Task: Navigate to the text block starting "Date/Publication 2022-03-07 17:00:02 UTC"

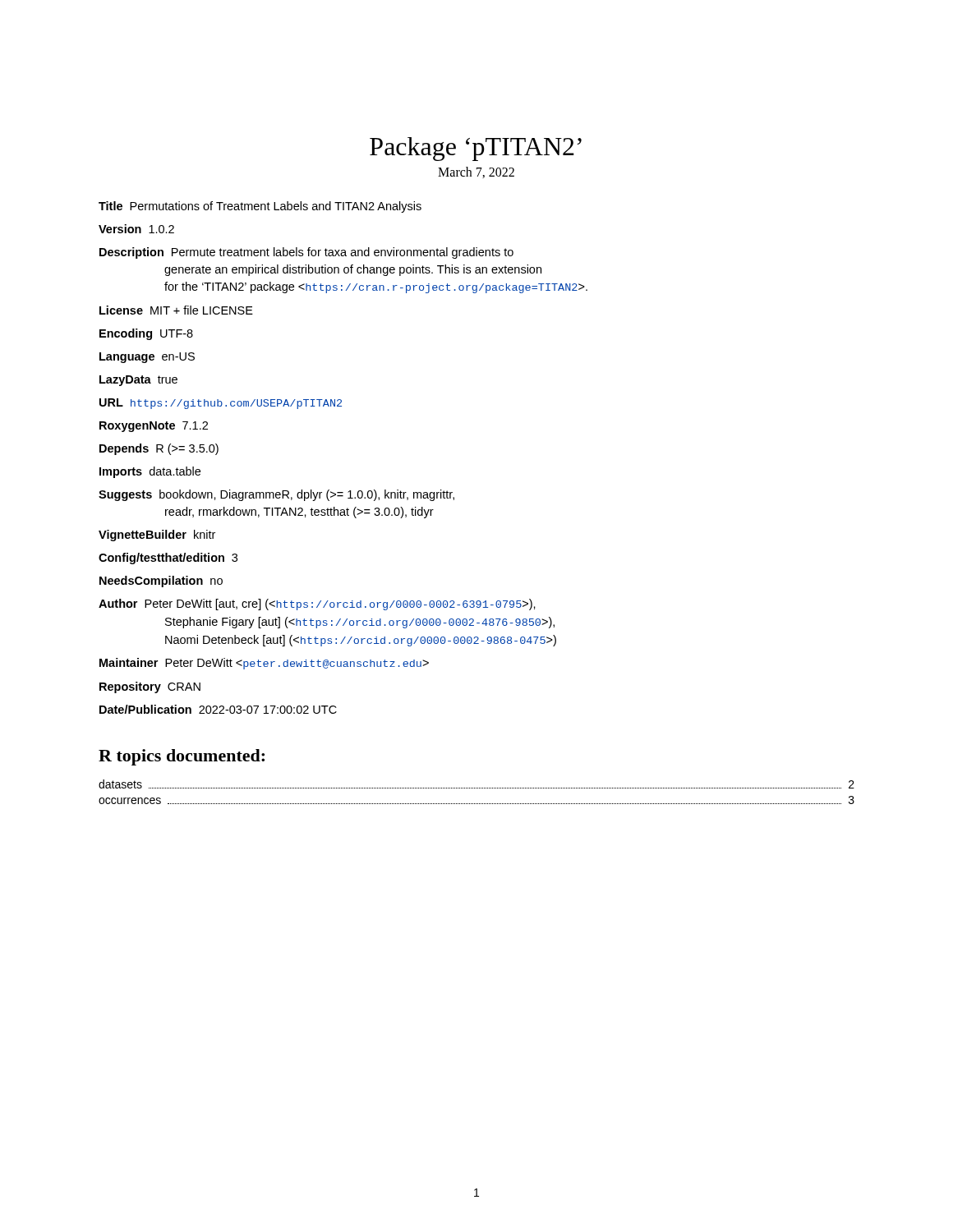Action: 218,709
